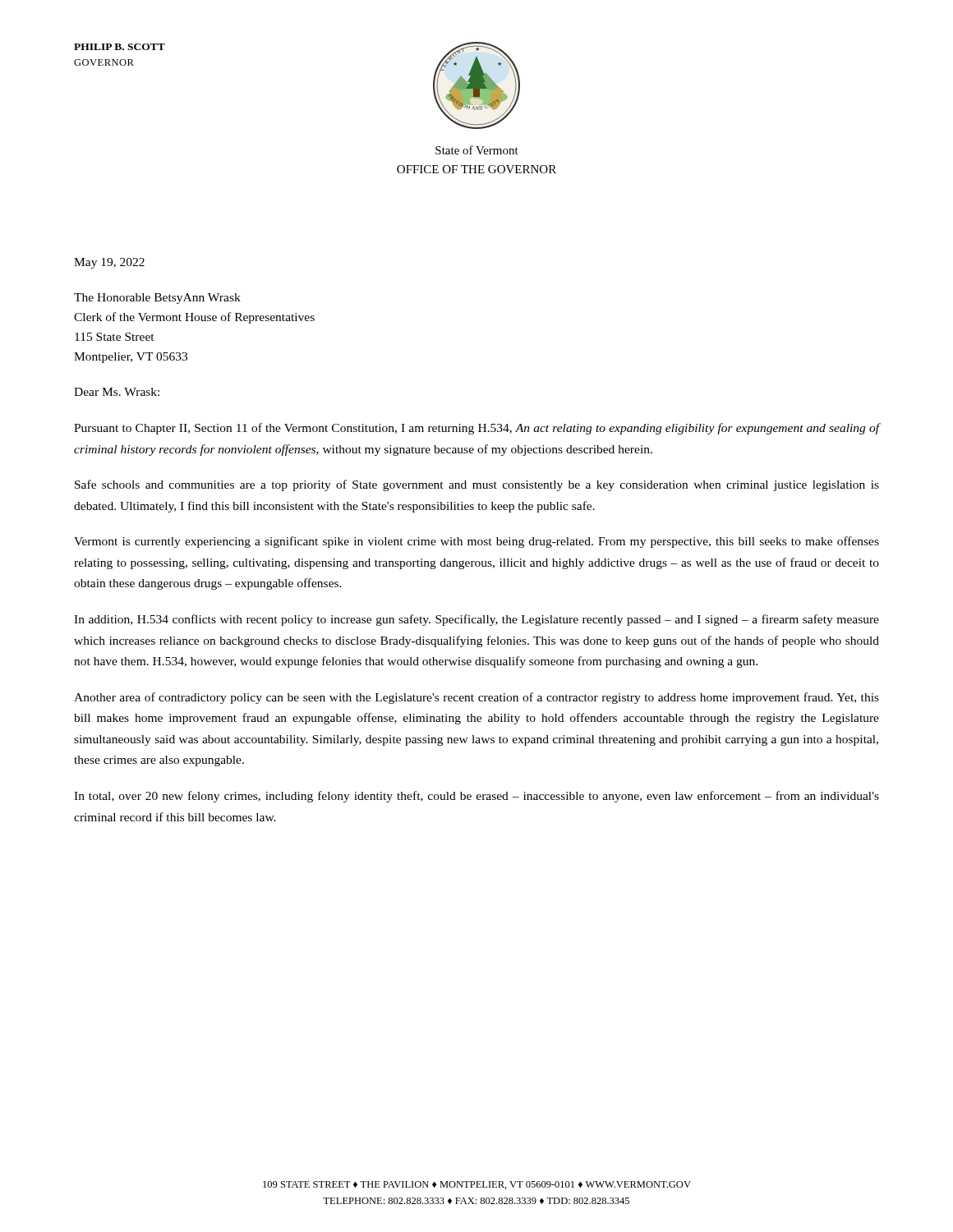Find the text block that says "Safe schools and"
This screenshot has height=1232, width=953.
point(476,495)
